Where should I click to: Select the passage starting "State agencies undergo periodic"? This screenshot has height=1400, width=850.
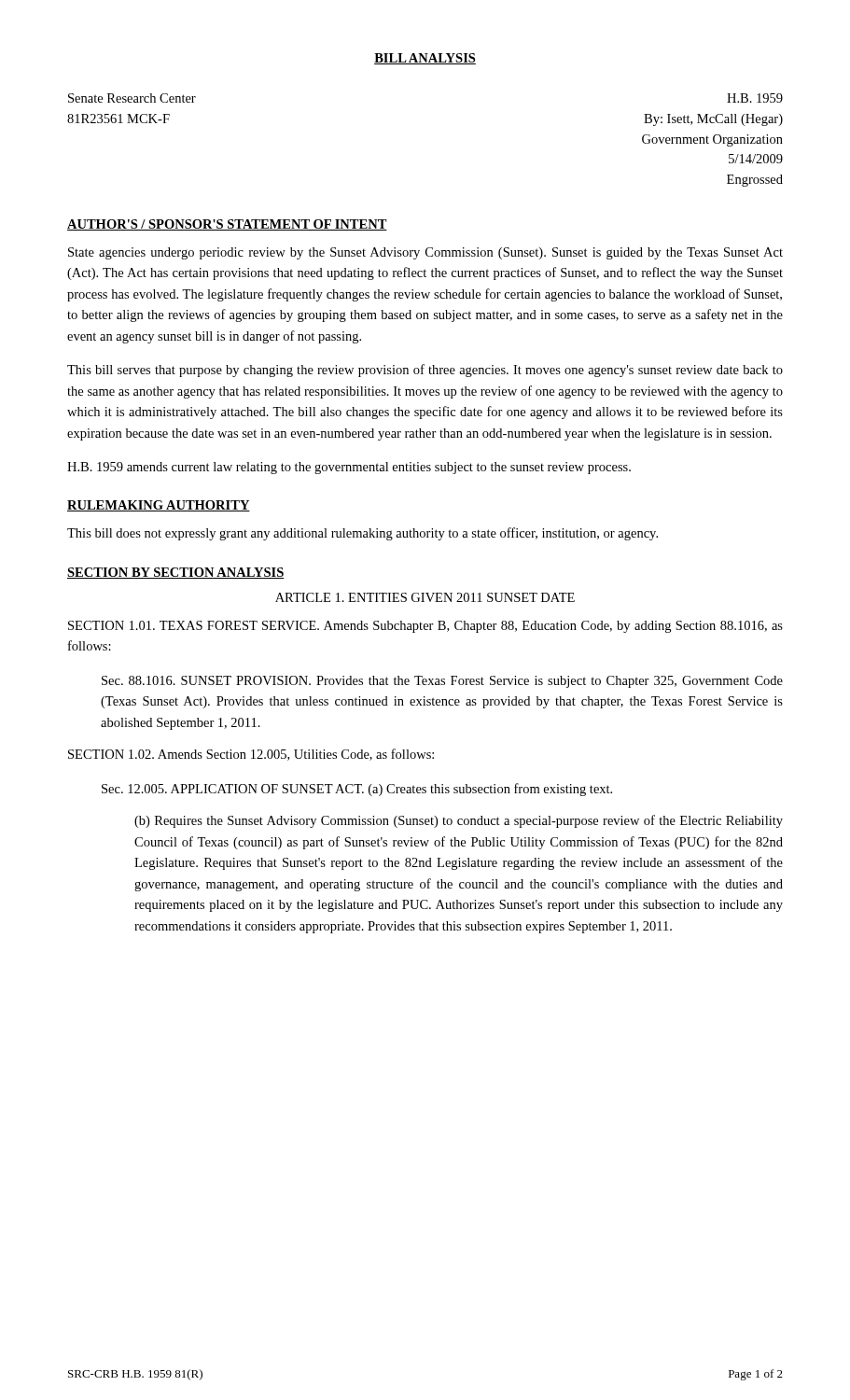[425, 294]
